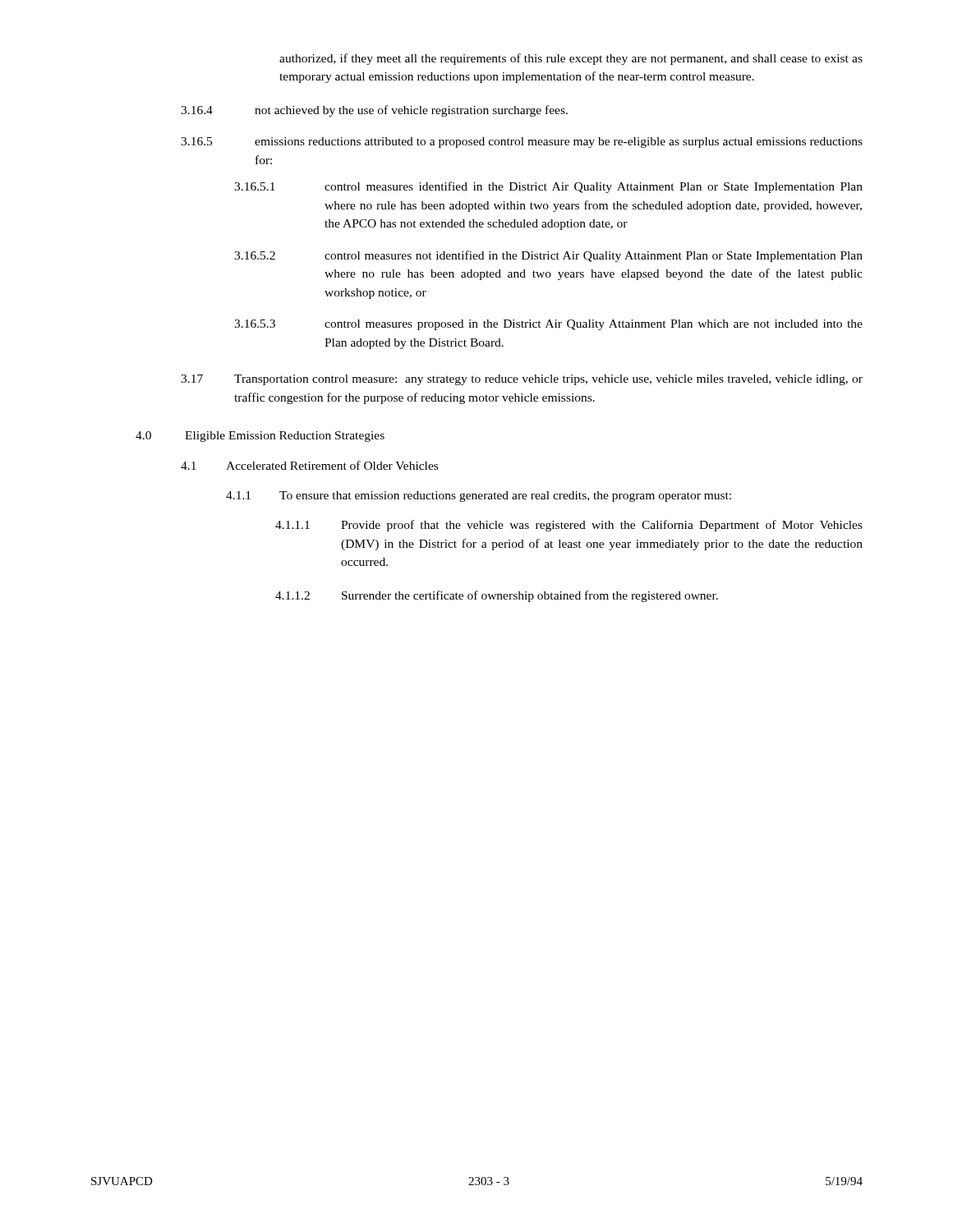Locate the section header that says "4.1 Accelerated Retirement"
The width and height of the screenshot is (953, 1232).
coord(310,465)
